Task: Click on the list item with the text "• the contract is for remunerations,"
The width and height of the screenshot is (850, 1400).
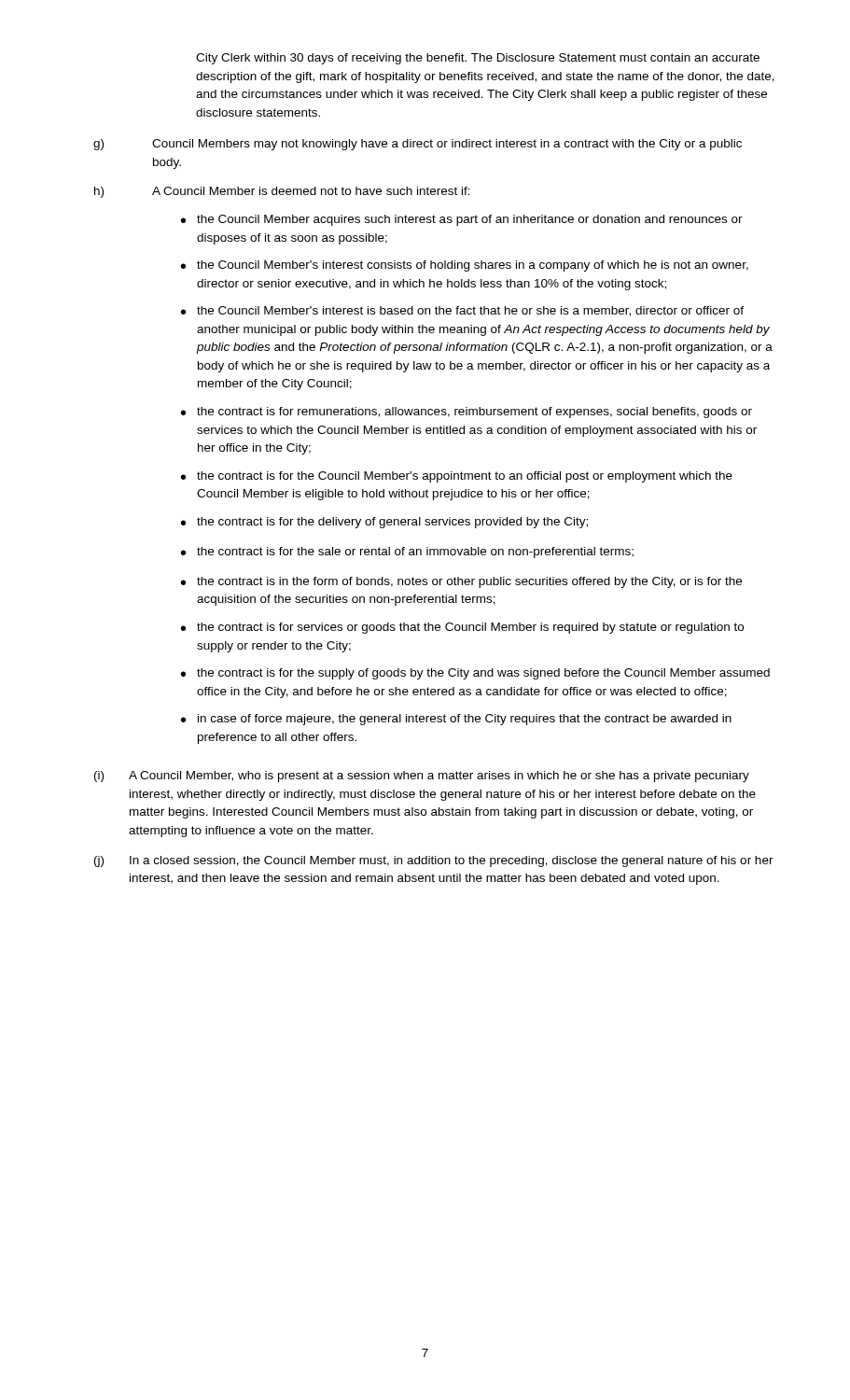Action: 478,430
